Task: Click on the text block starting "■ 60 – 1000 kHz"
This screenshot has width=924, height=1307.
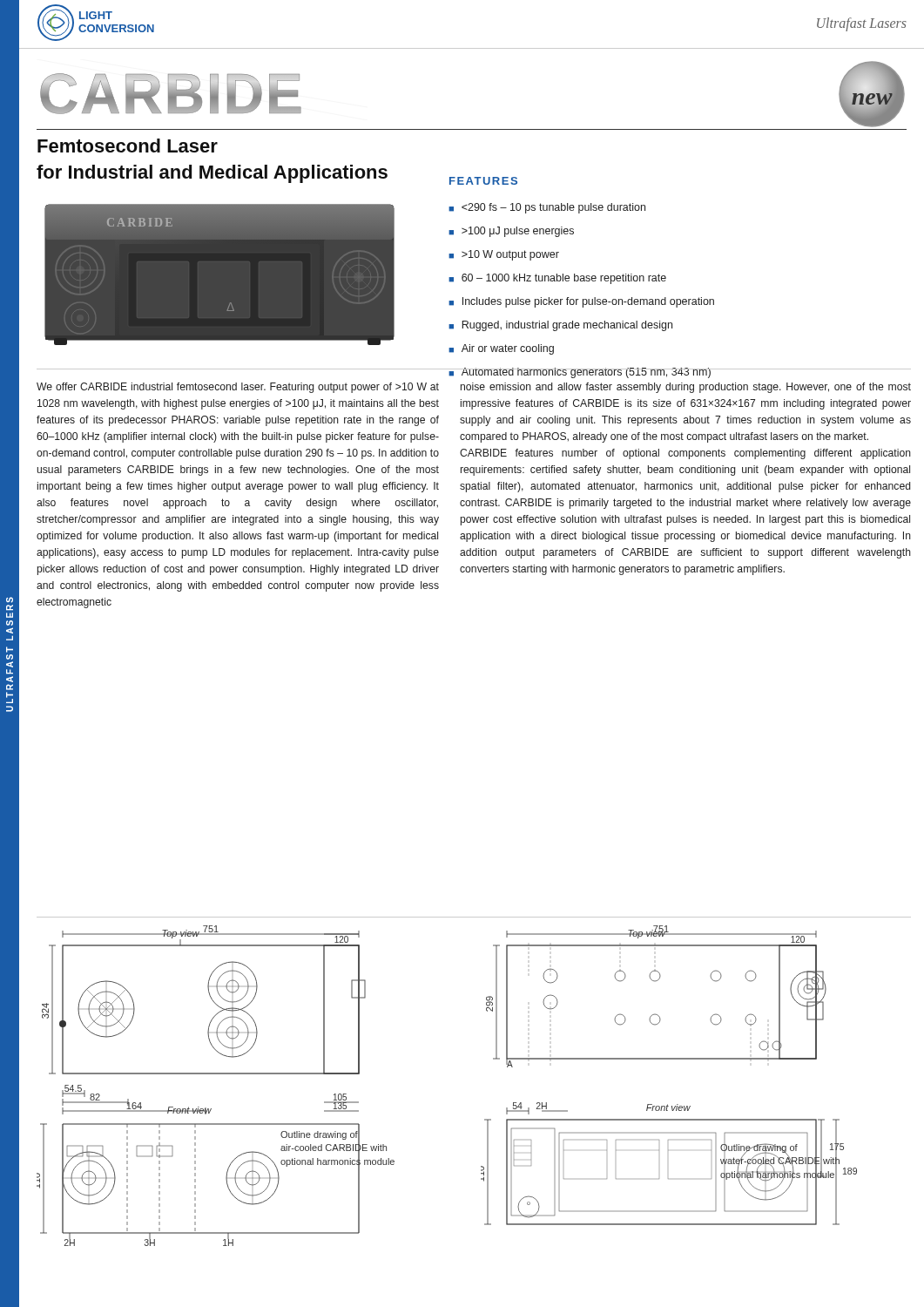Action: 557,278
